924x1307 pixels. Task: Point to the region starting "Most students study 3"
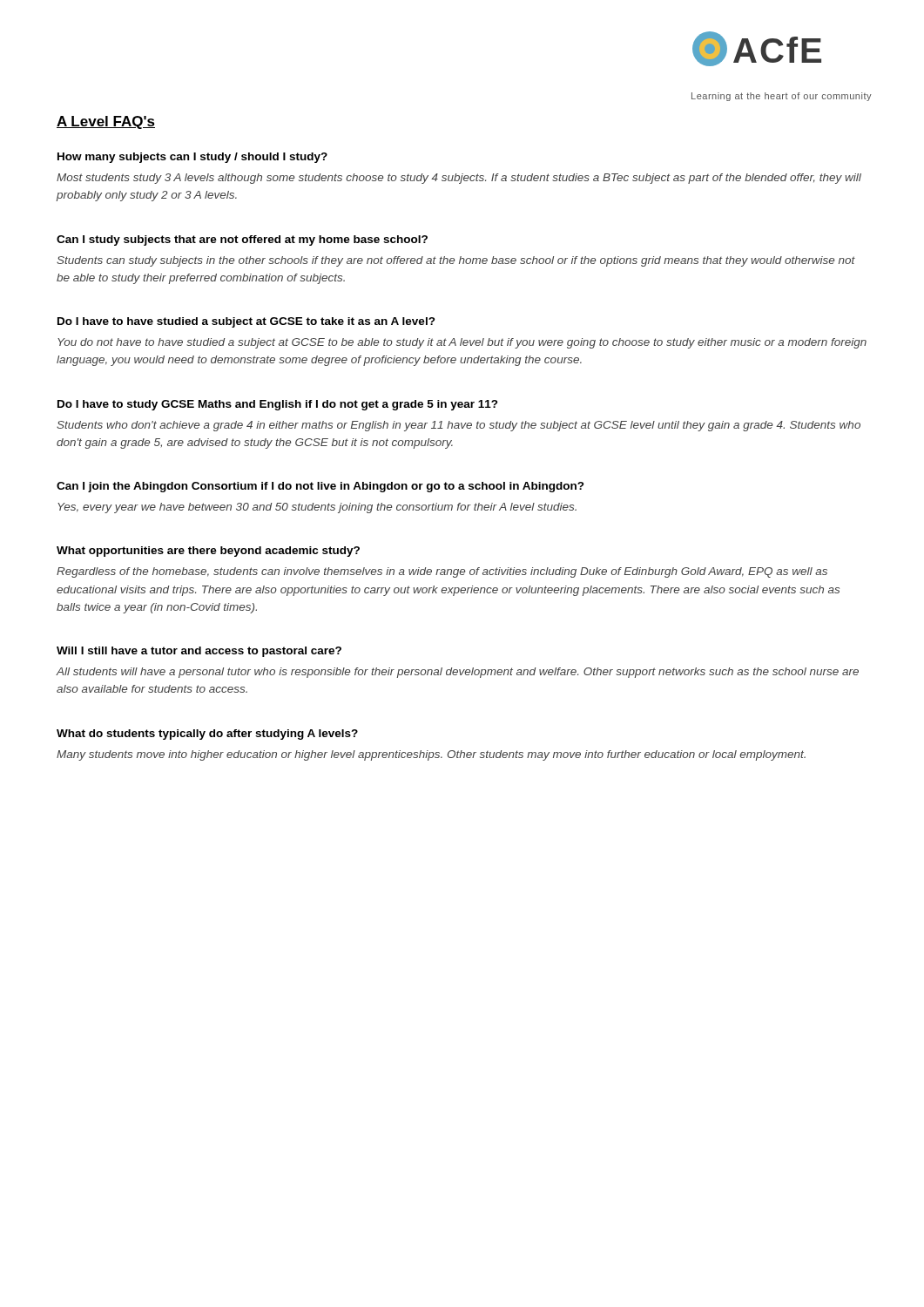459,186
